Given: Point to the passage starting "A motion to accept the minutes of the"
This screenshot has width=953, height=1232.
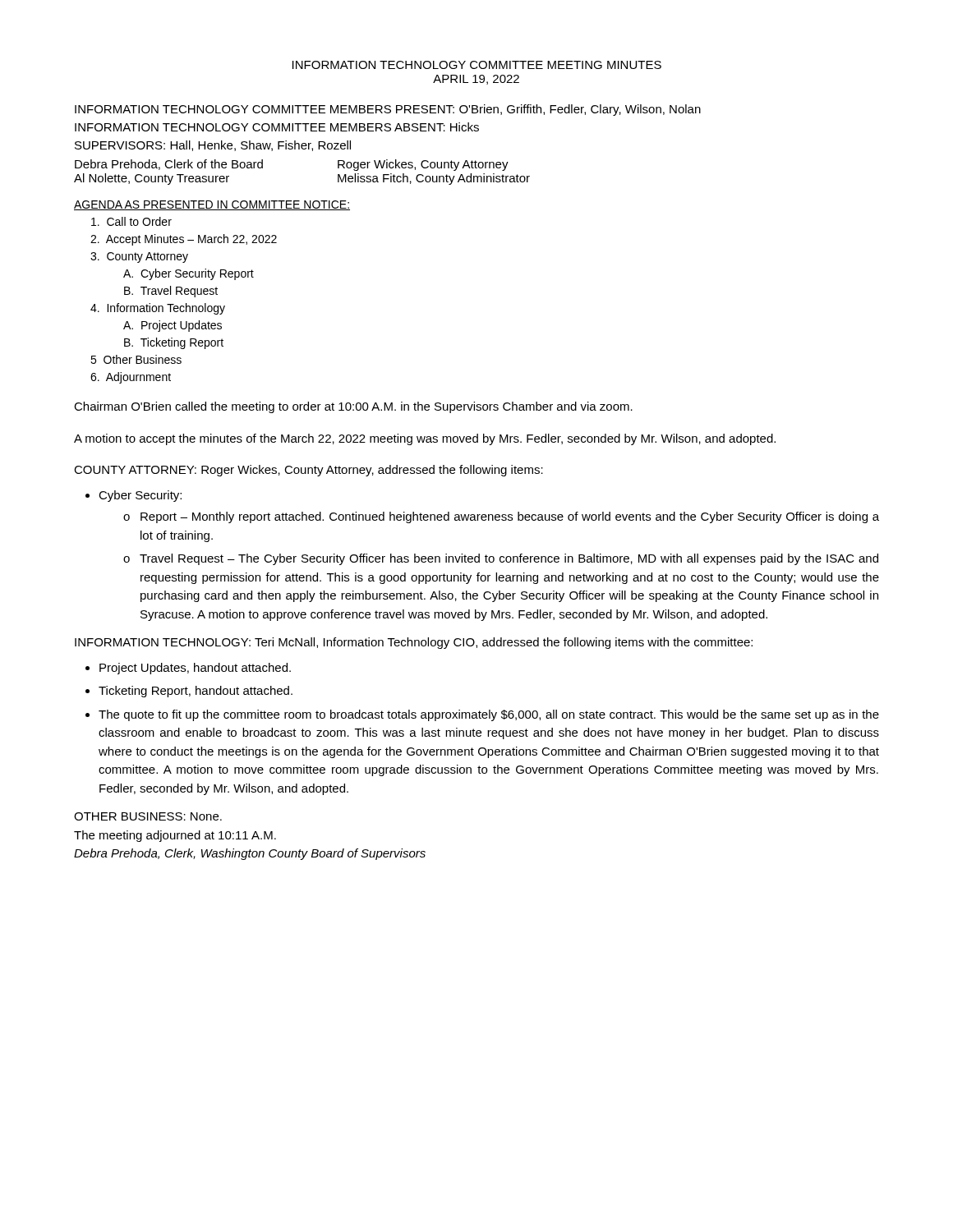Looking at the screenshot, I should pos(425,438).
